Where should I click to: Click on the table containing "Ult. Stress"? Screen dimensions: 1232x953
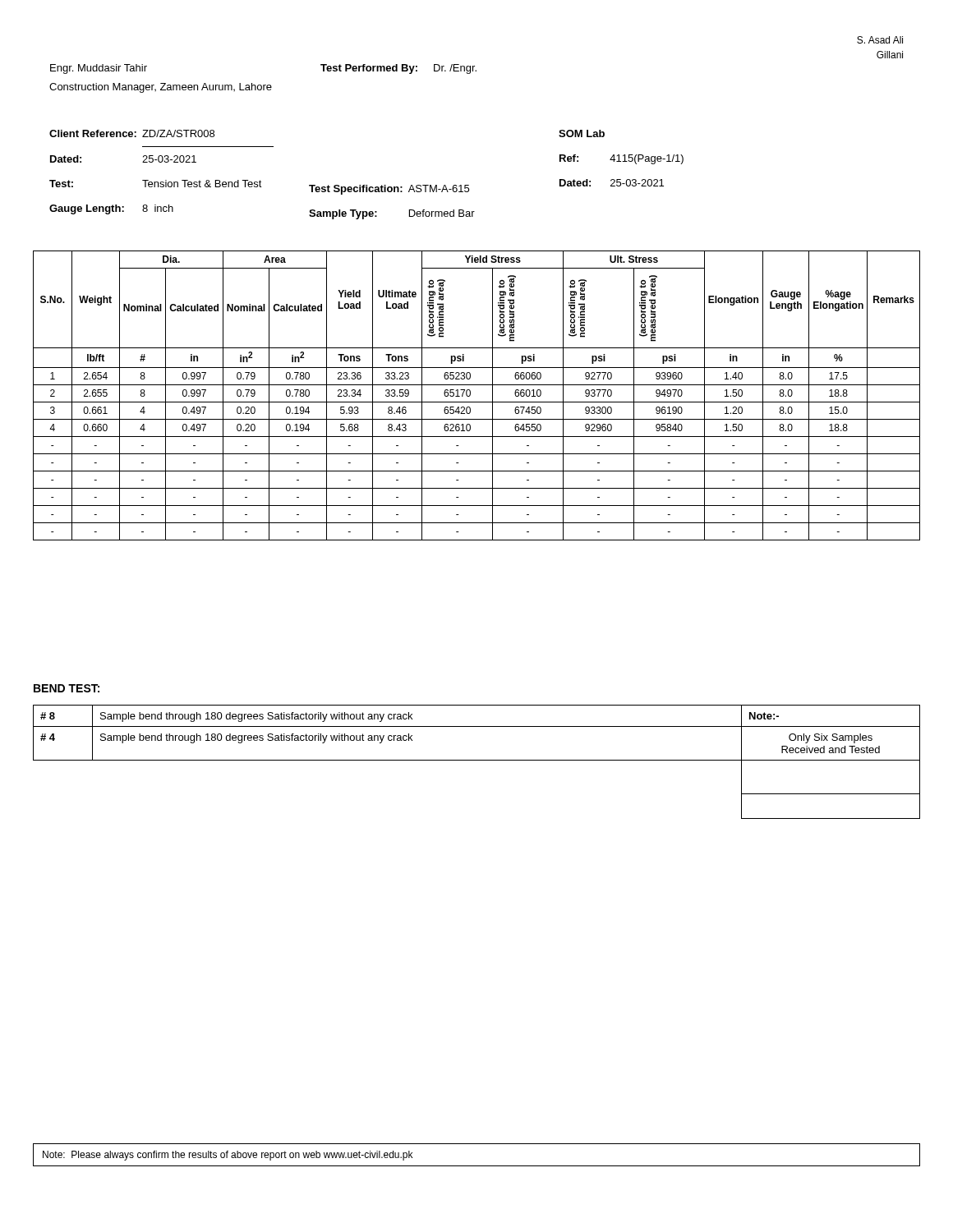[476, 395]
